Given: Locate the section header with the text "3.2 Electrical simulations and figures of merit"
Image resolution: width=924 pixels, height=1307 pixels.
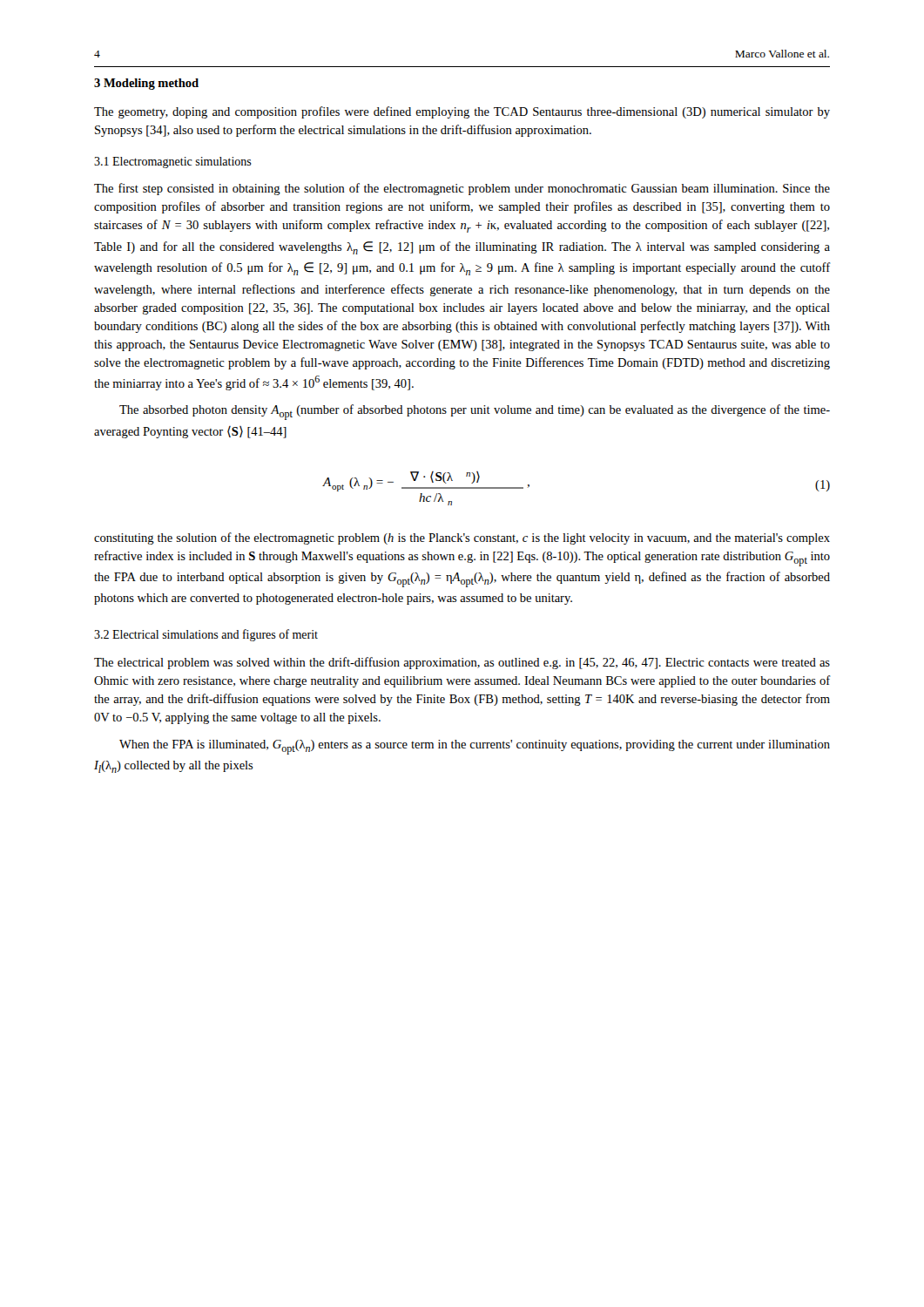Looking at the screenshot, I should [x=206, y=635].
